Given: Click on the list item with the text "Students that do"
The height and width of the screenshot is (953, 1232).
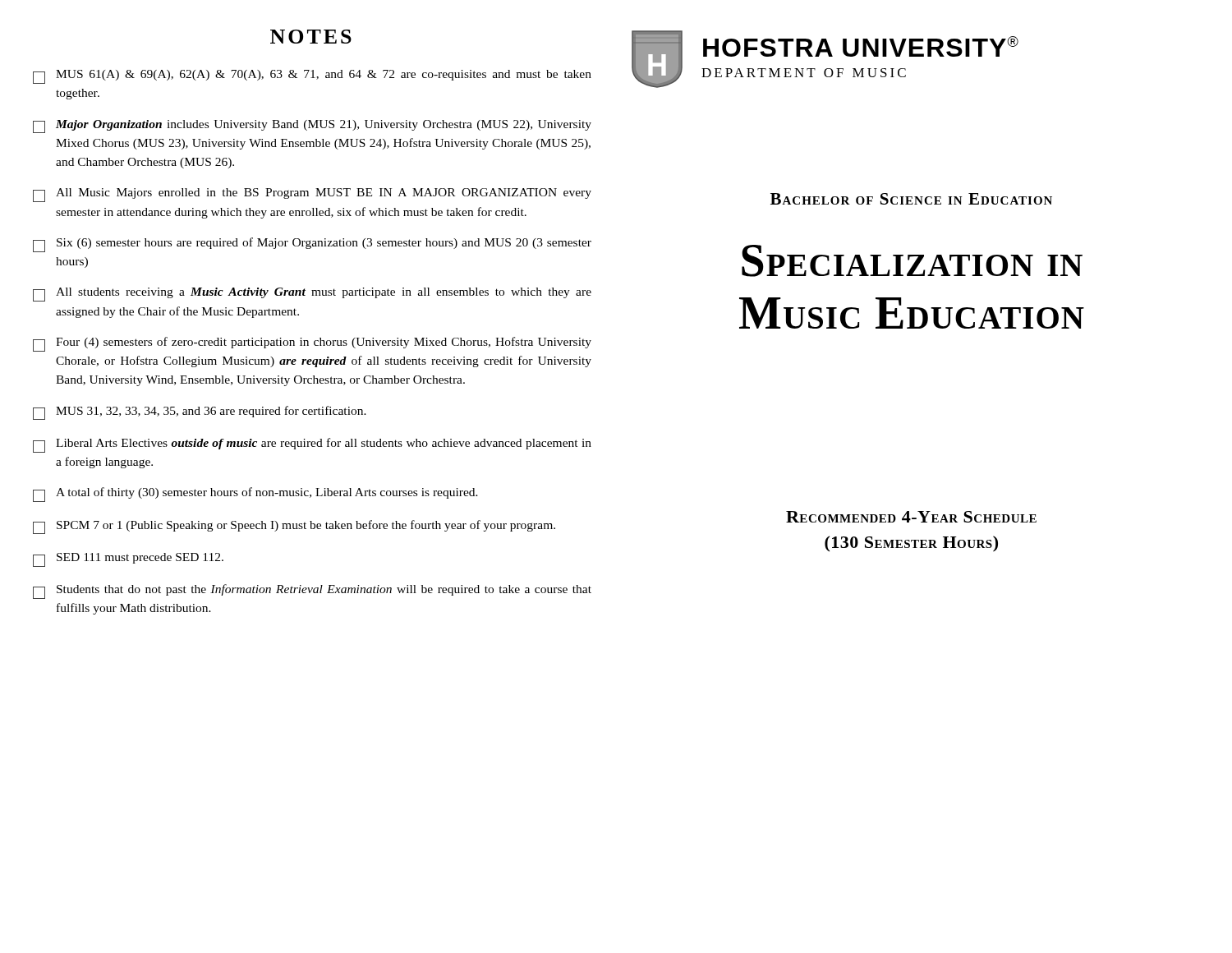Looking at the screenshot, I should coord(312,598).
